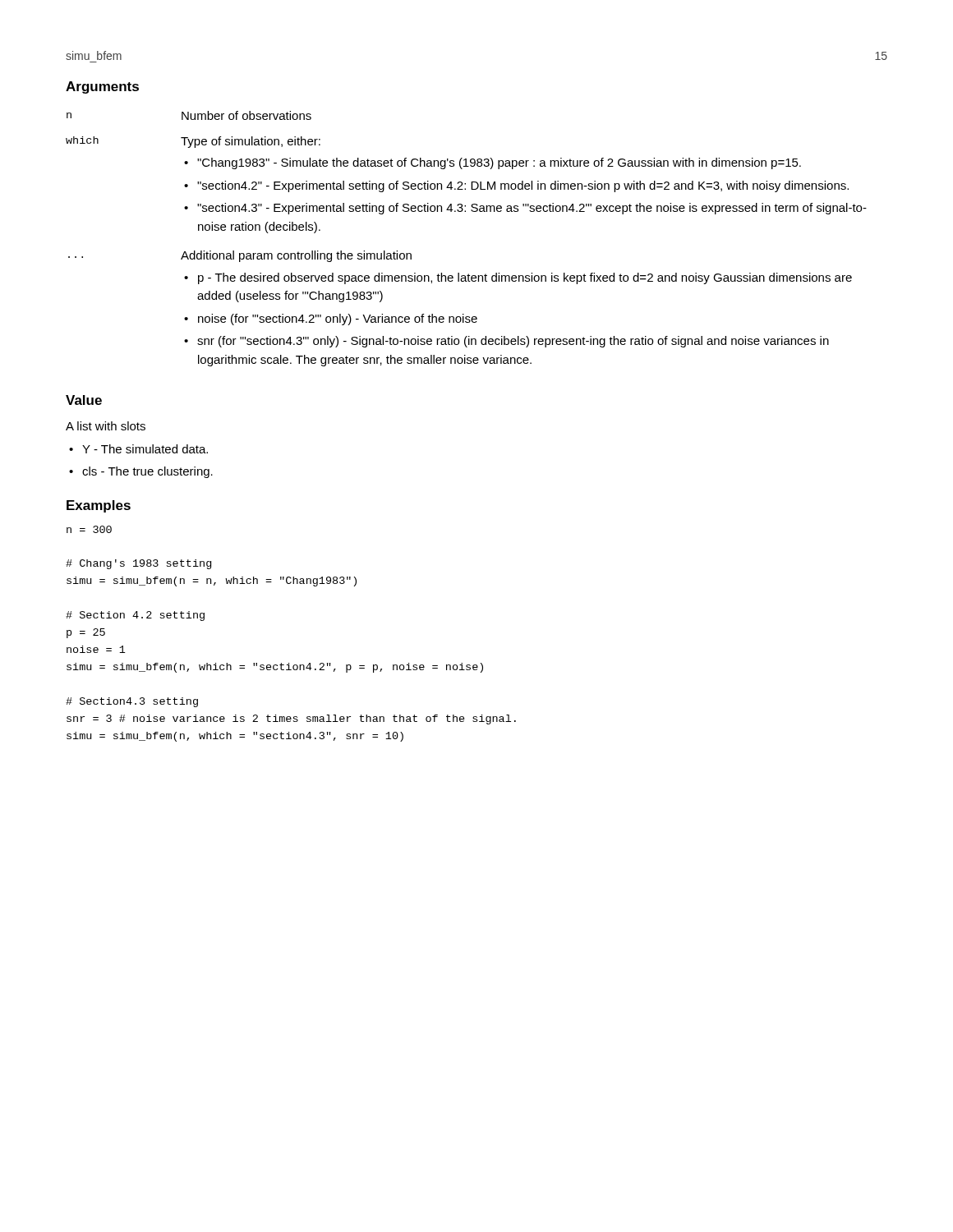Click on the text block starting "Y - The simulated data."
Viewport: 953px width, 1232px height.
point(138,449)
